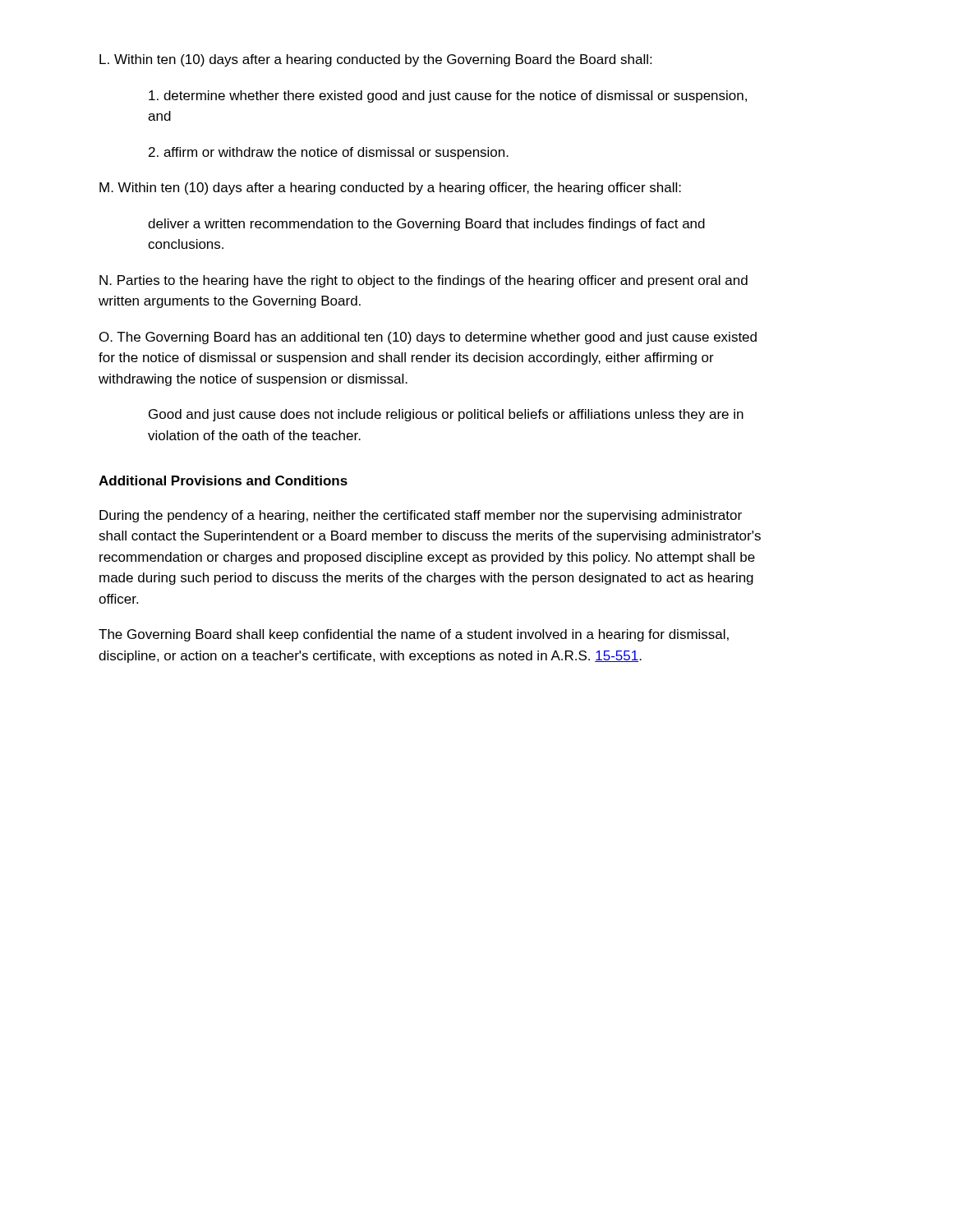Locate the text block starting "deliver a written recommendation"
Viewport: 953px width, 1232px height.
click(427, 234)
